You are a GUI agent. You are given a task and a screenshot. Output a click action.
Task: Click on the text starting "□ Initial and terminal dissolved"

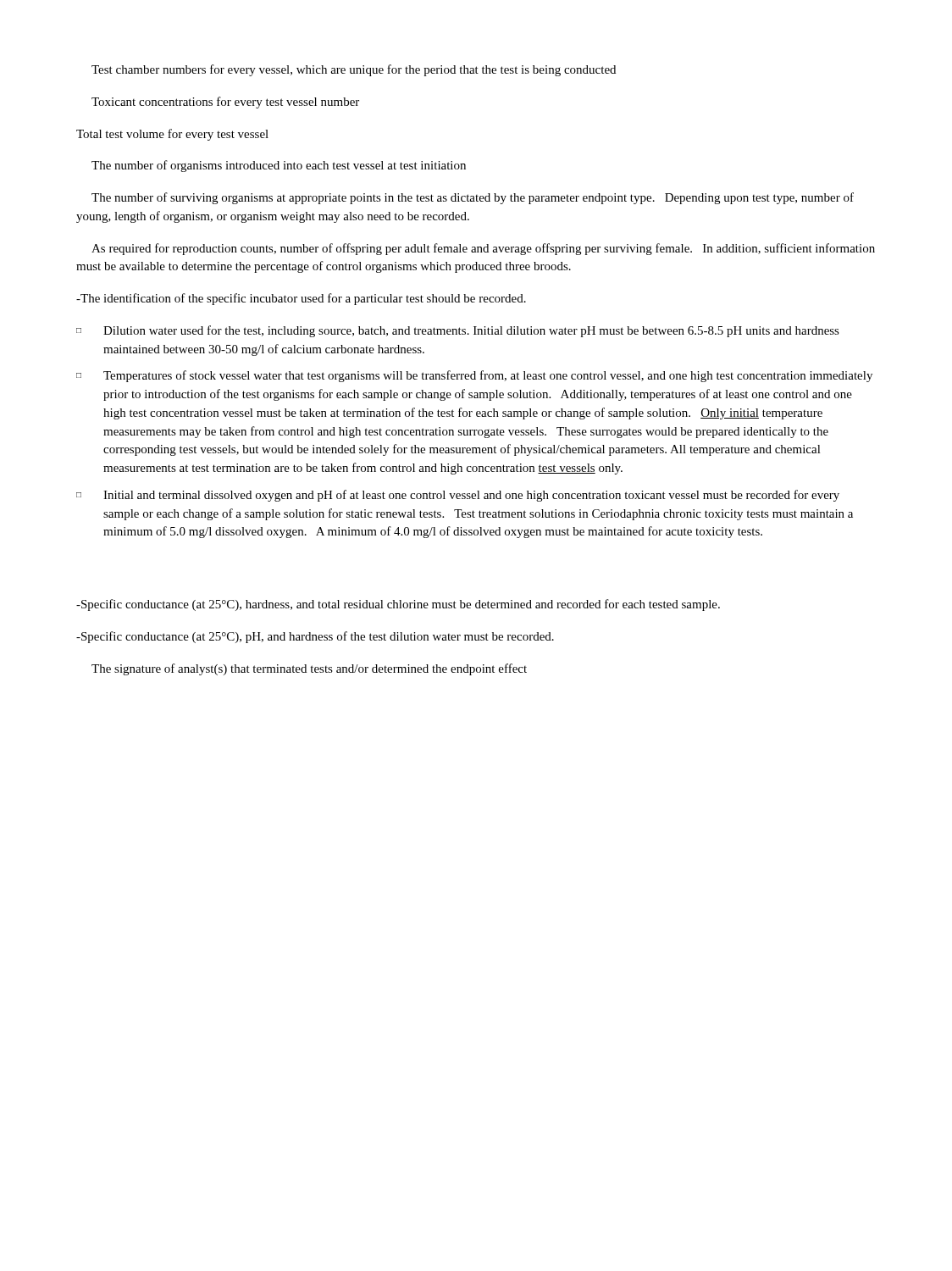coord(476,514)
